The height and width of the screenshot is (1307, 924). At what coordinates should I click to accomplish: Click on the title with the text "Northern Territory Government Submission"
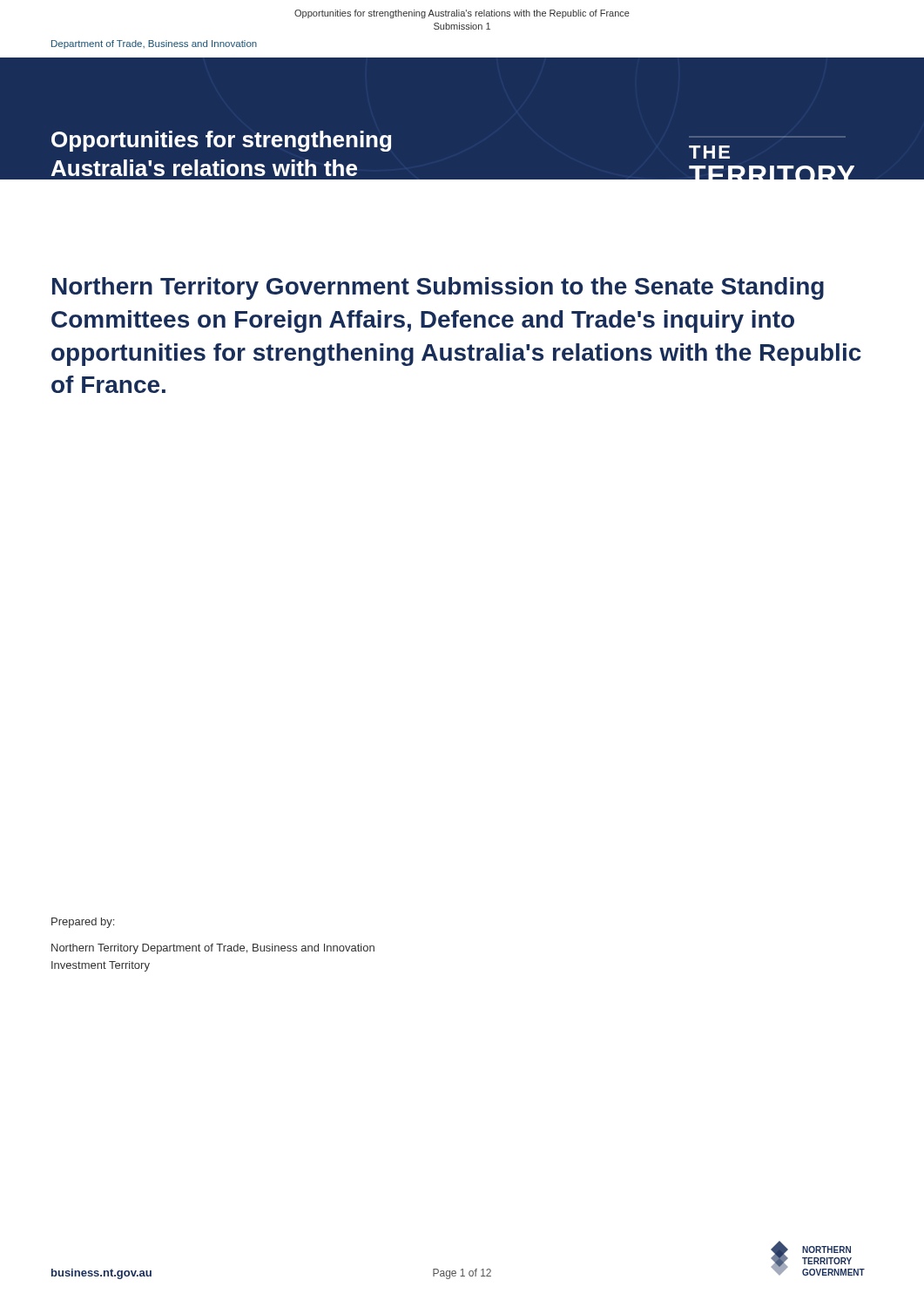tap(456, 336)
